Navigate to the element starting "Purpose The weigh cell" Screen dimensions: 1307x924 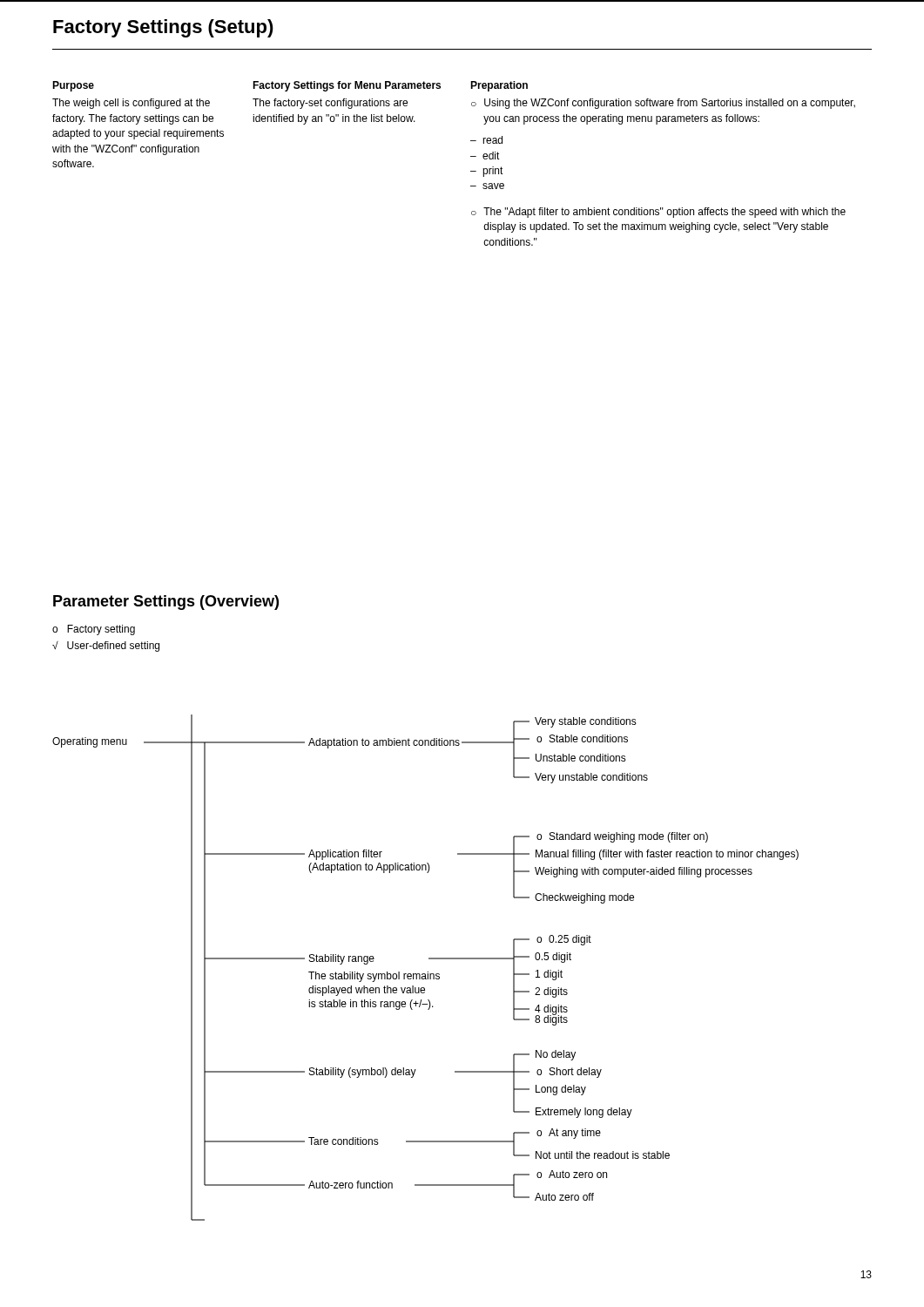tap(139, 124)
